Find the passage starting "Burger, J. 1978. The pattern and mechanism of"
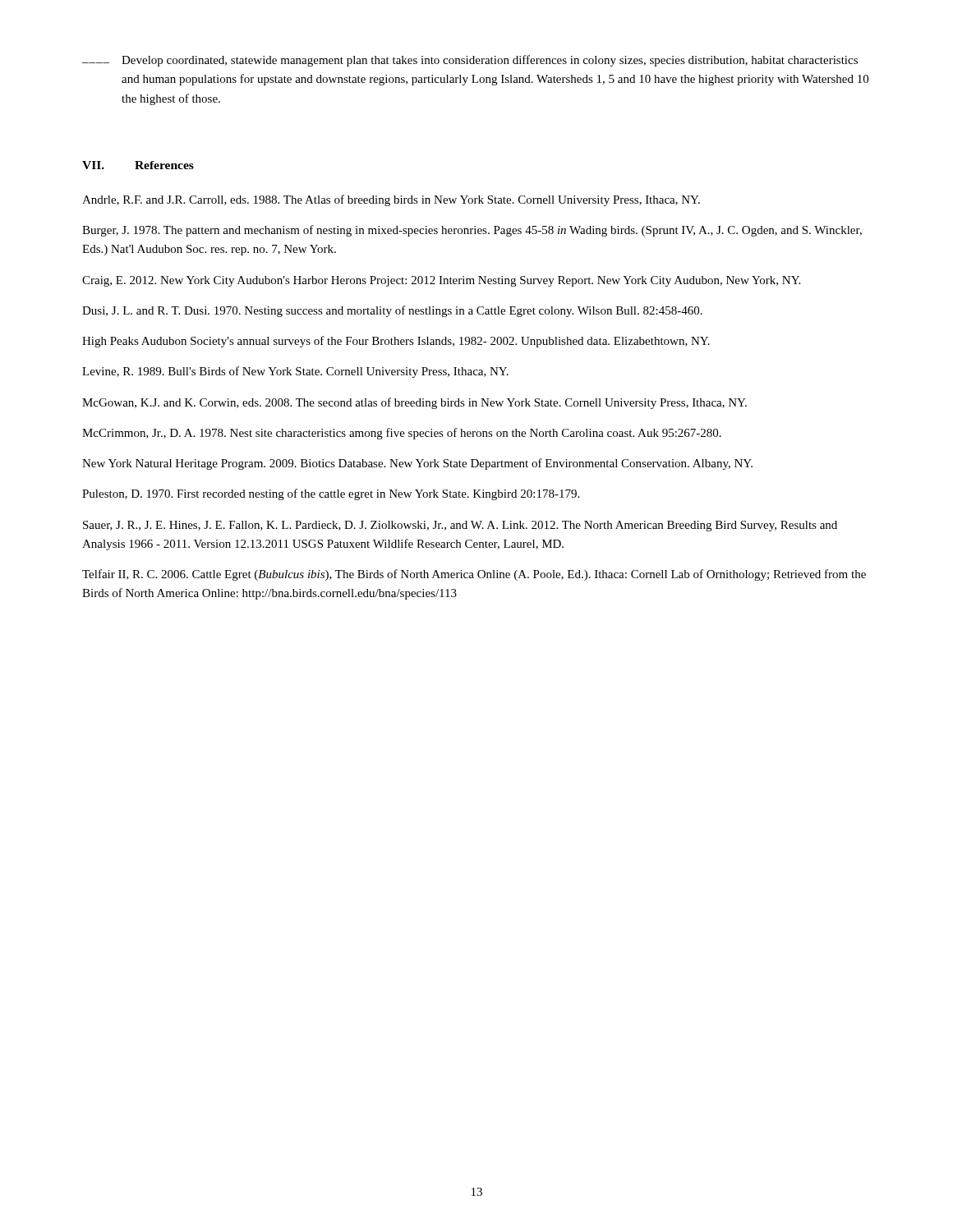This screenshot has width=953, height=1232. [x=472, y=240]
